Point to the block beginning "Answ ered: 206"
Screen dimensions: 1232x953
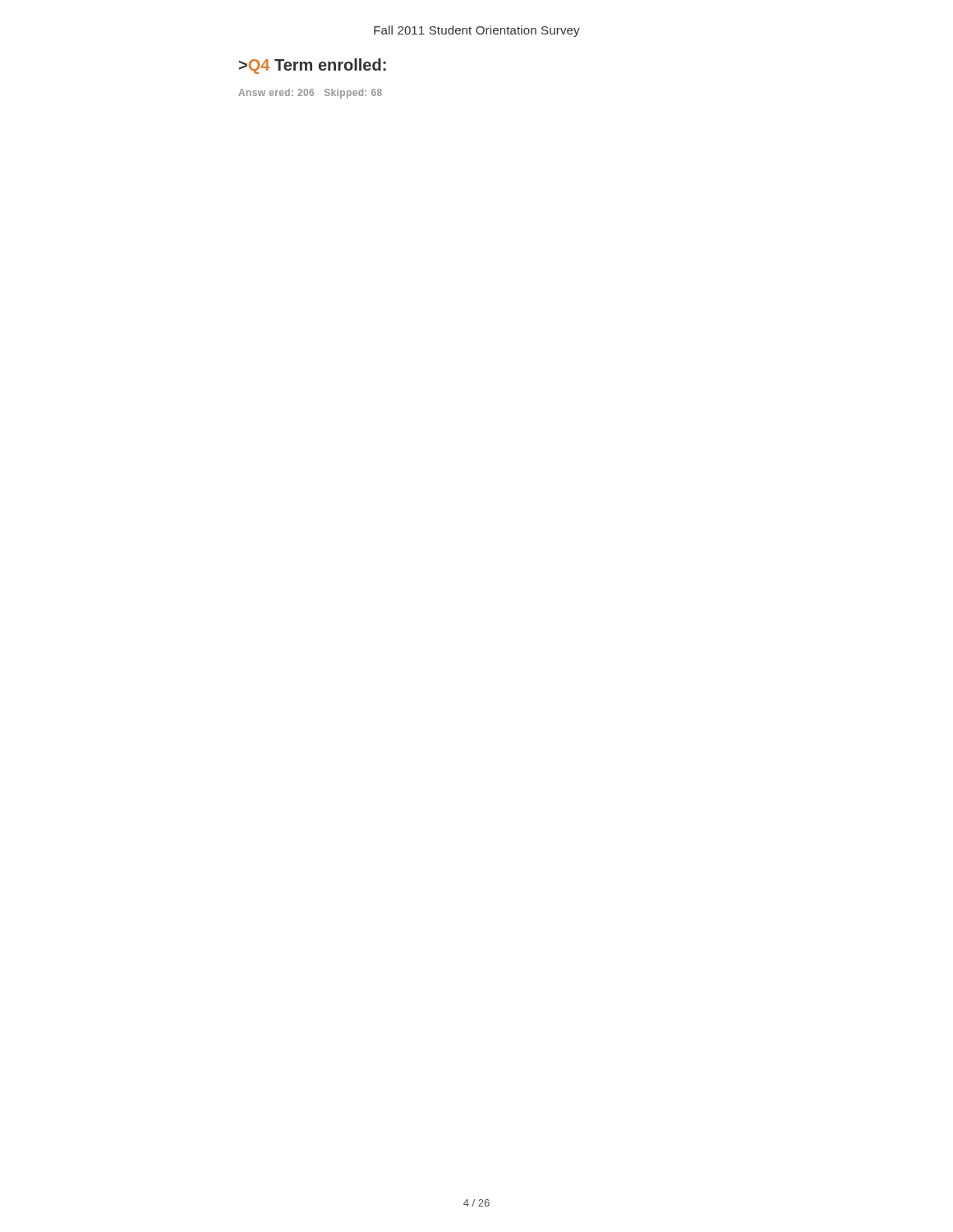(310, 93)
